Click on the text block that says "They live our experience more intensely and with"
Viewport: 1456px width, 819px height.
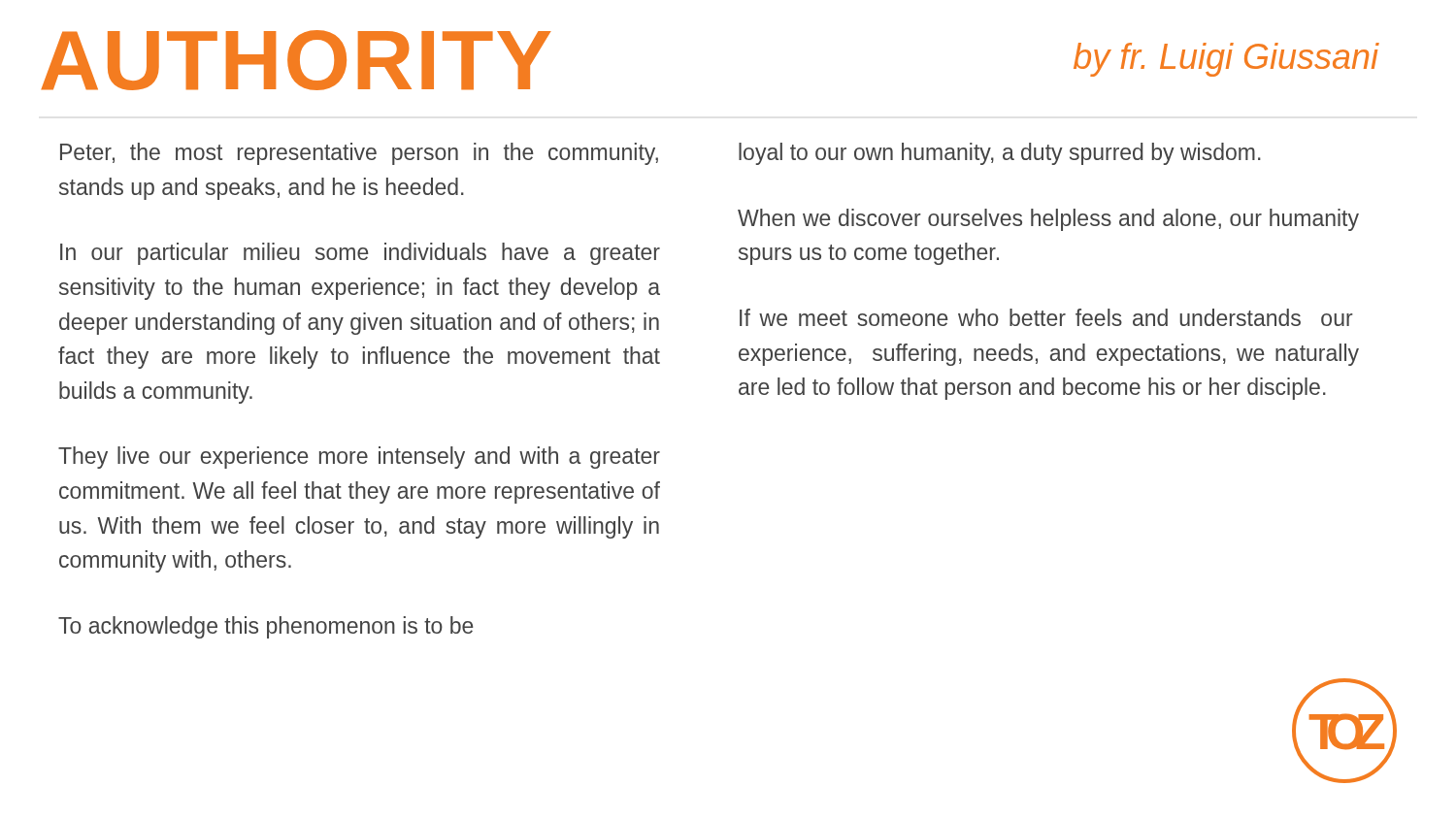coord(359,508)
